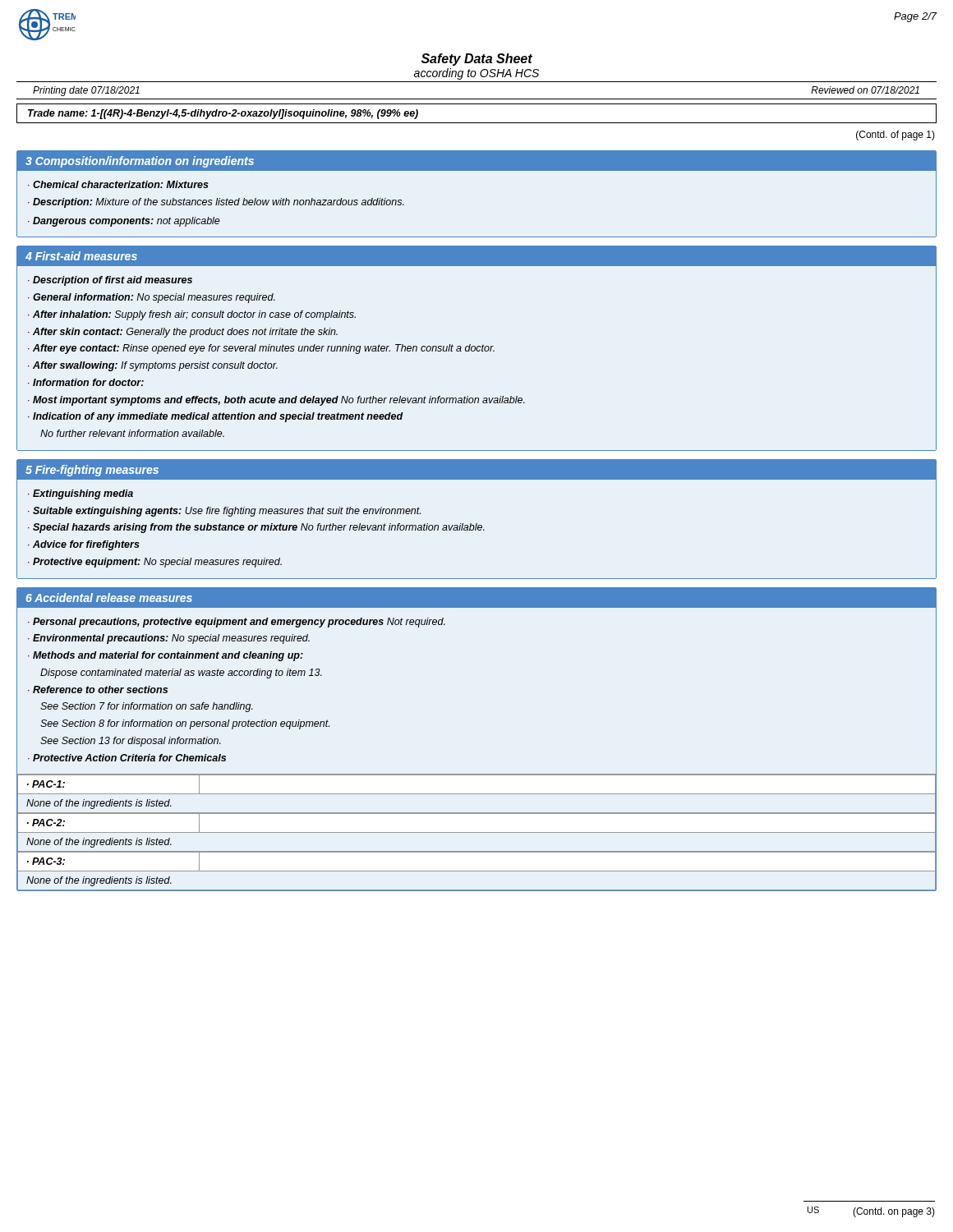Navigate to the region starting "· Indication of any"

point(215,417)
